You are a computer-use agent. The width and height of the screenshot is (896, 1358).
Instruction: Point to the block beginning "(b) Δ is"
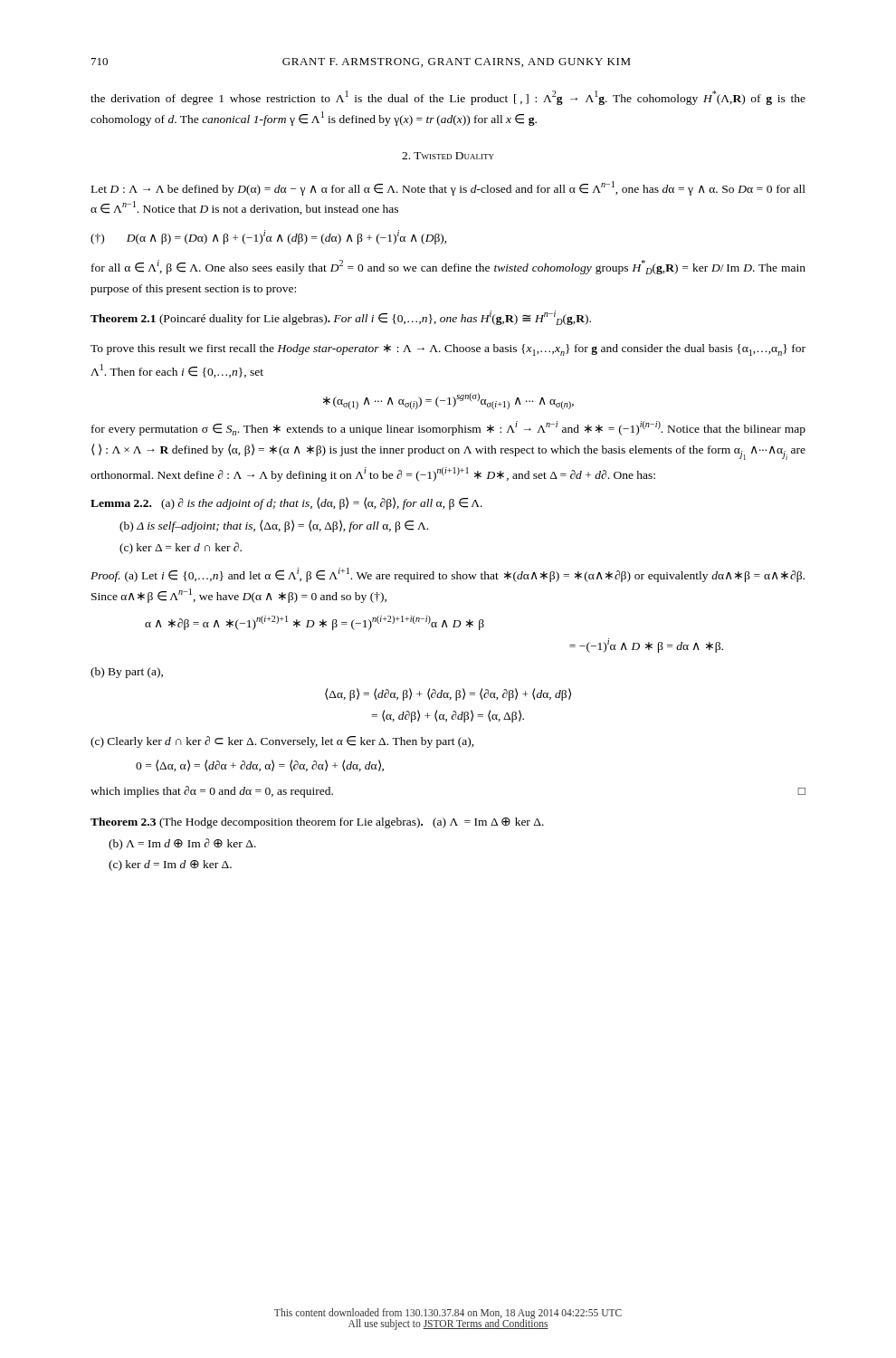(274, 526)
